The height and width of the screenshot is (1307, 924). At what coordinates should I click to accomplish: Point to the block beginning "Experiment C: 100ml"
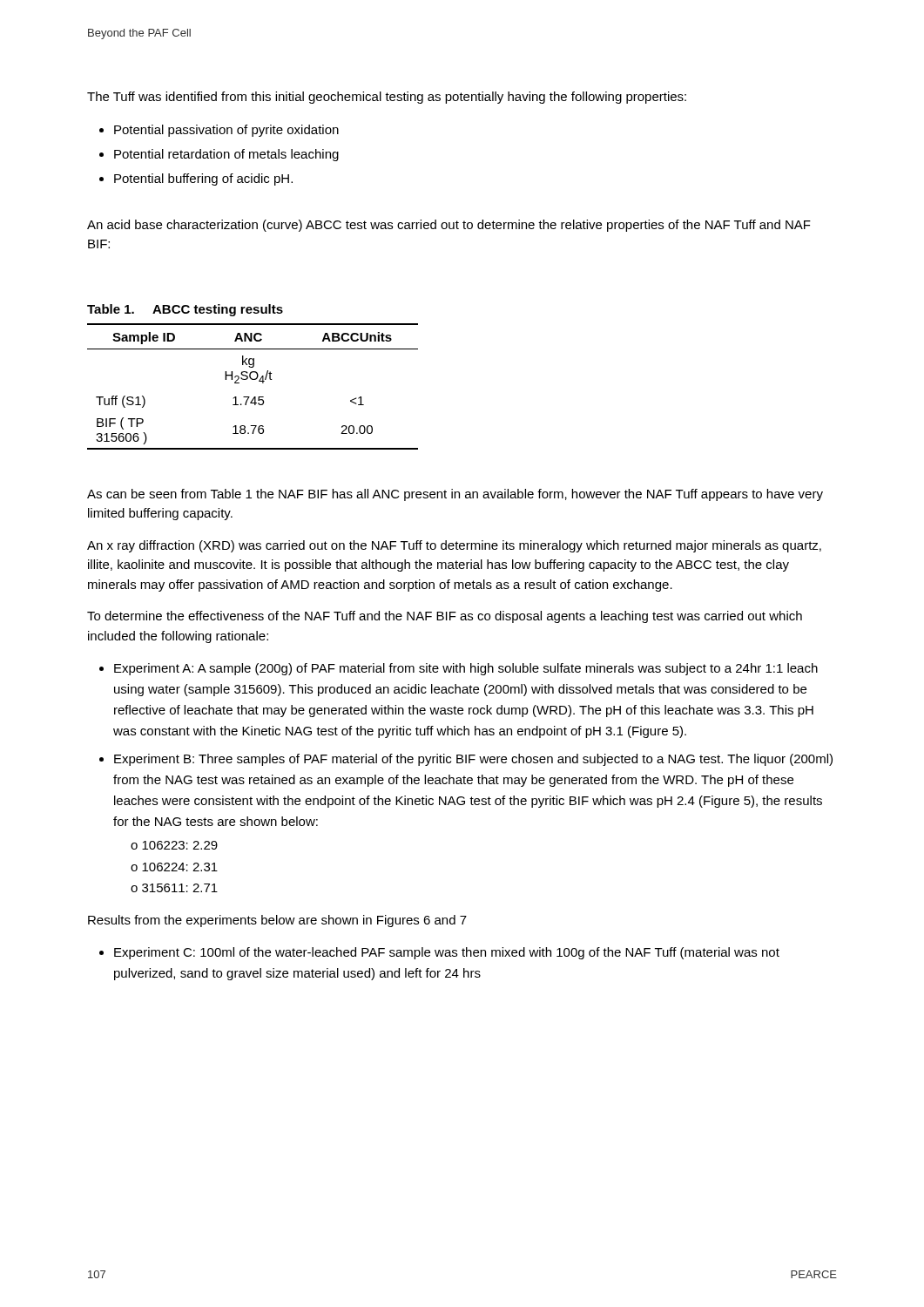point(446,962)
